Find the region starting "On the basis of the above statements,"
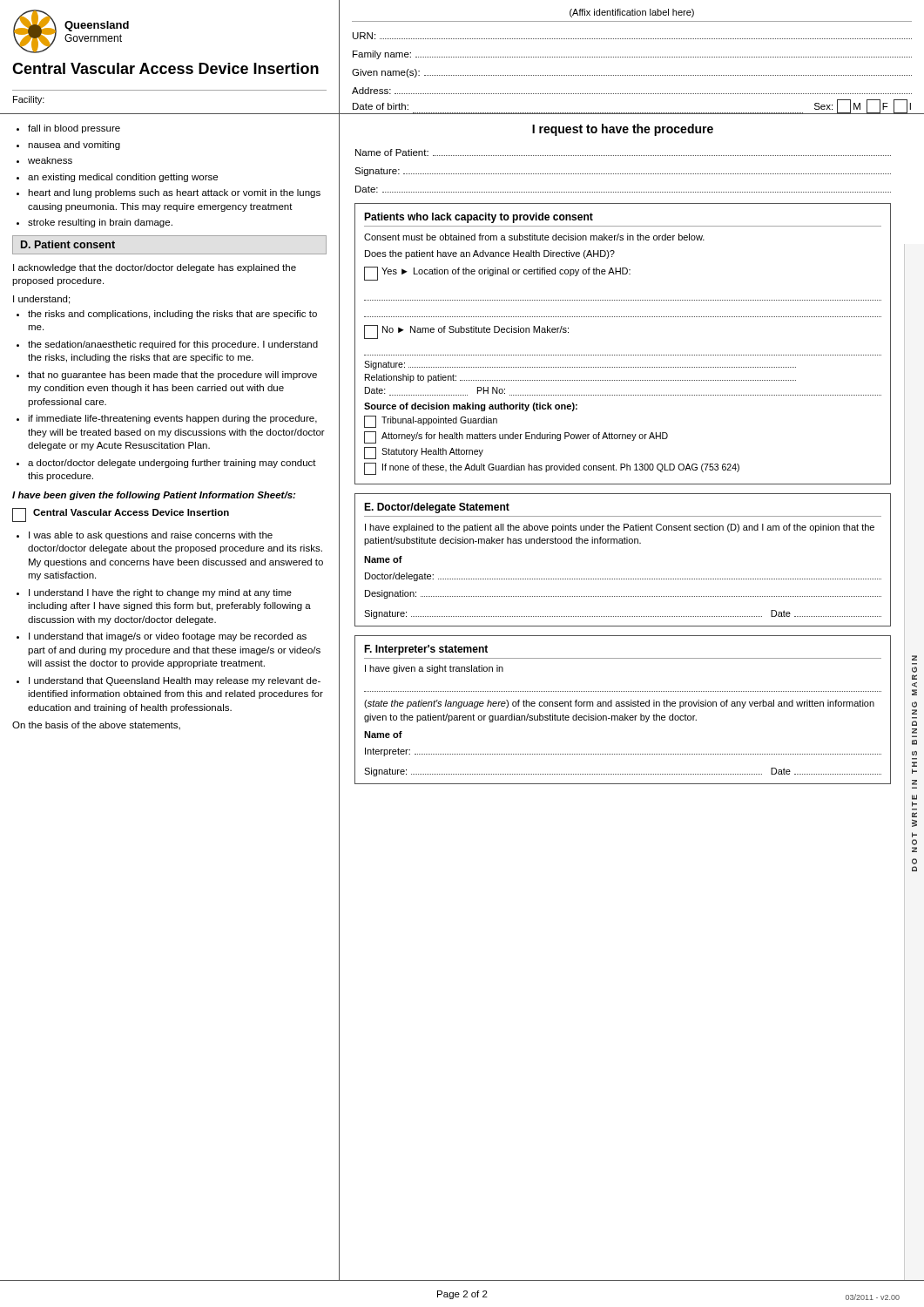The width and height of the screenshot is (924, 1307). click(97, 725)
